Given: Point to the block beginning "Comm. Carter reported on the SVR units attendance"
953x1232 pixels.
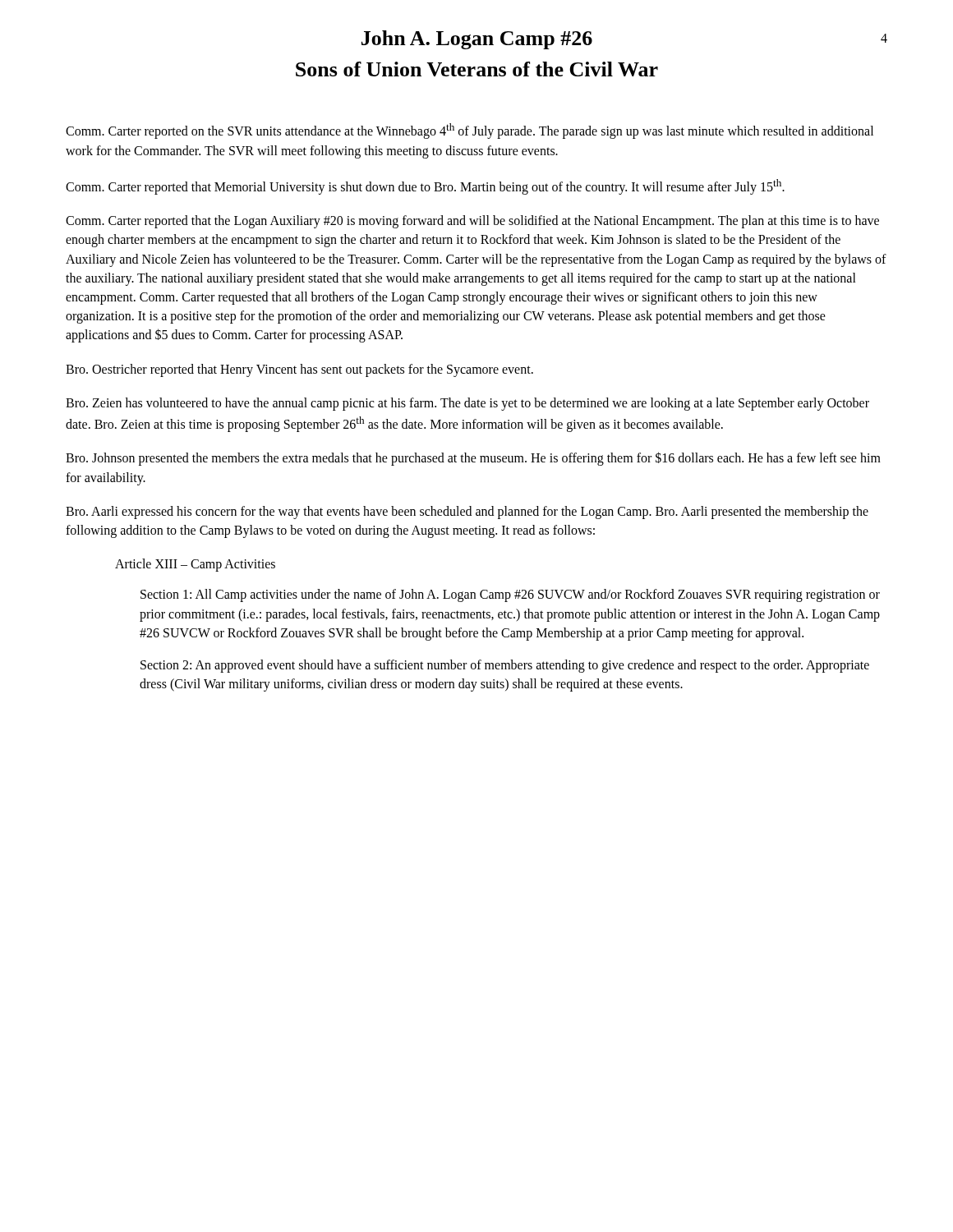Looking at the screenshot, I should pyautogui.click(x=470, y=139).
